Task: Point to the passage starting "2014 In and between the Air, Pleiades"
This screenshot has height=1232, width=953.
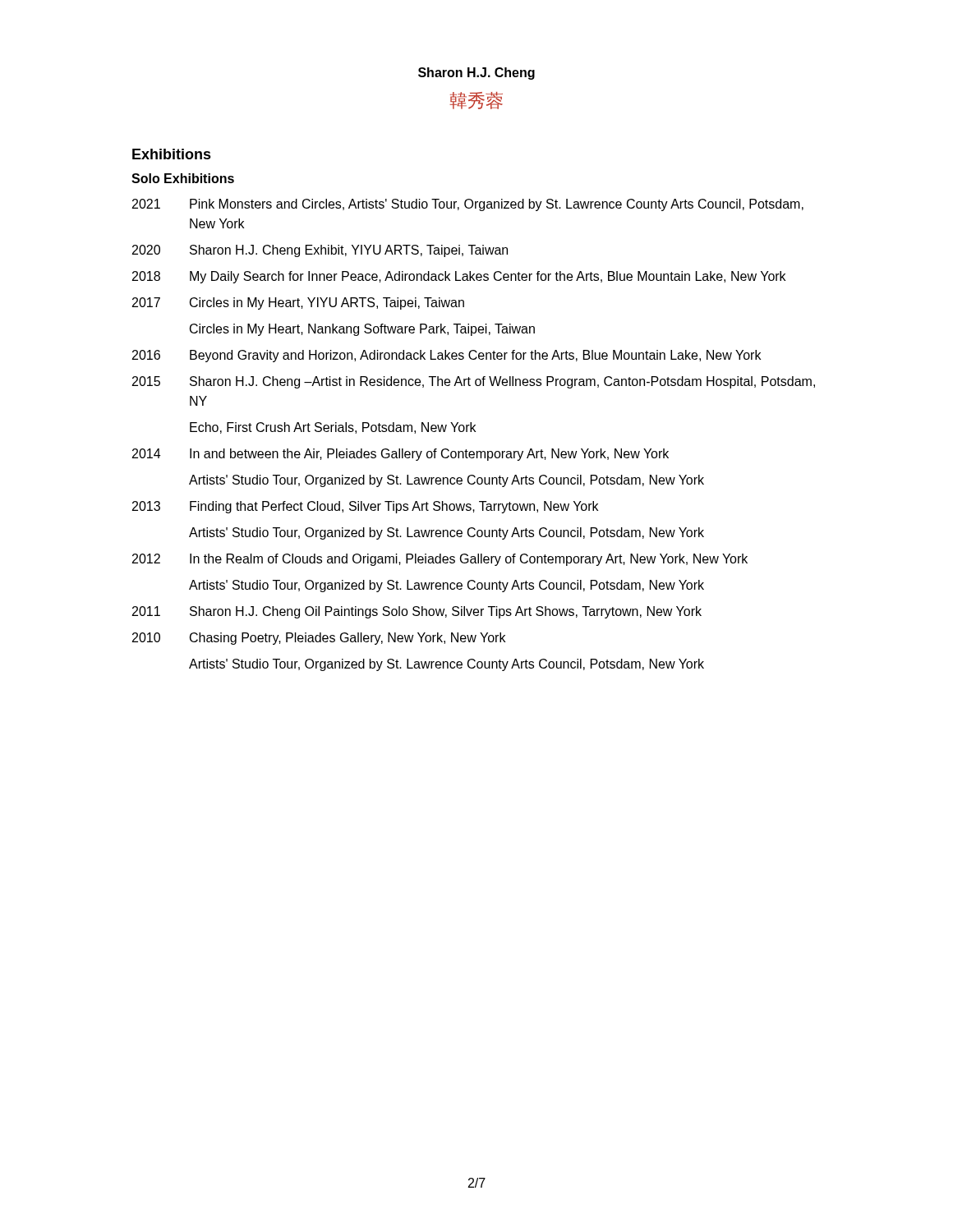Action: (x=476, y=454)
